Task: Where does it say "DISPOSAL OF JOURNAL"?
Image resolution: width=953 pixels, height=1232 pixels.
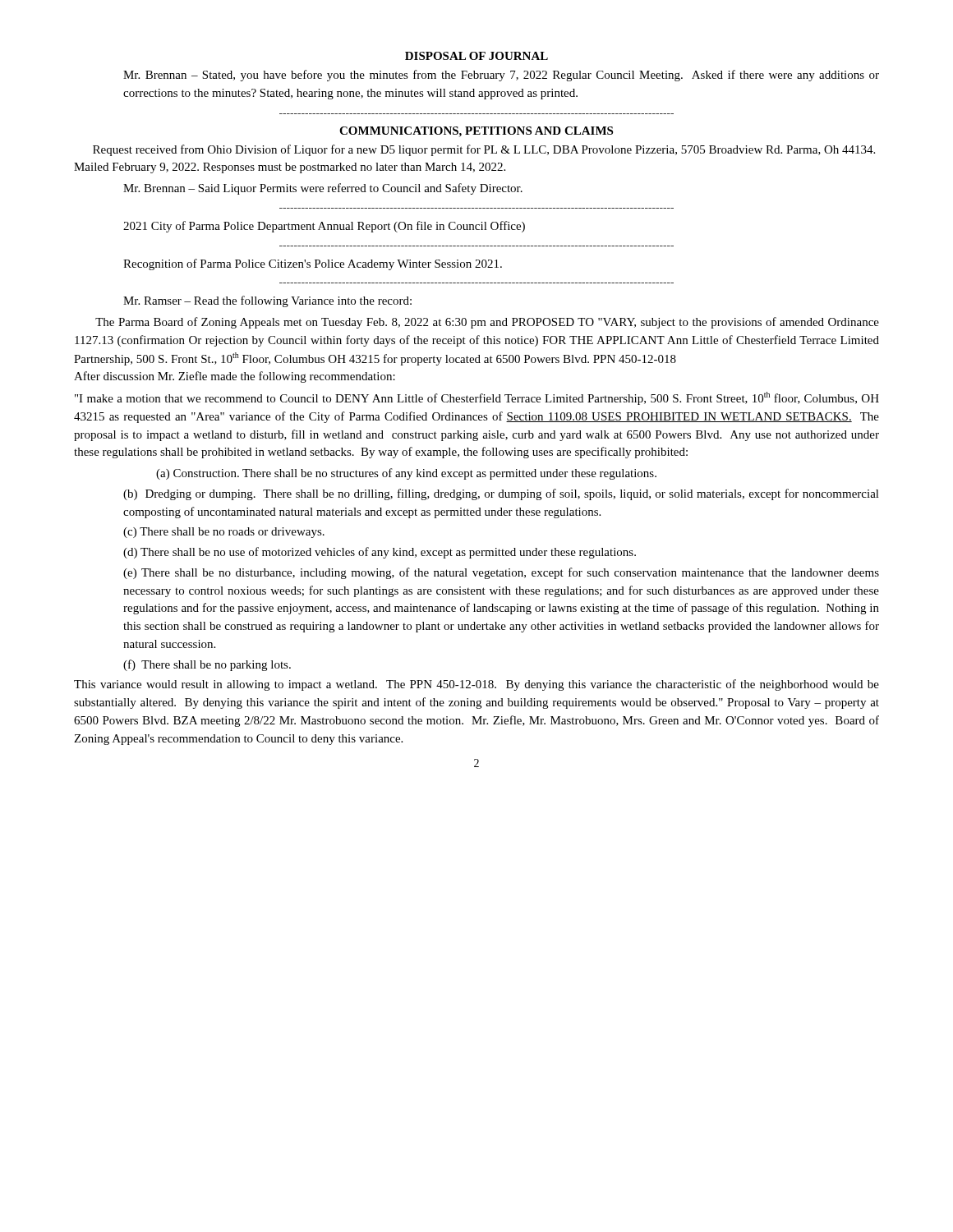Action: point(476,56)
